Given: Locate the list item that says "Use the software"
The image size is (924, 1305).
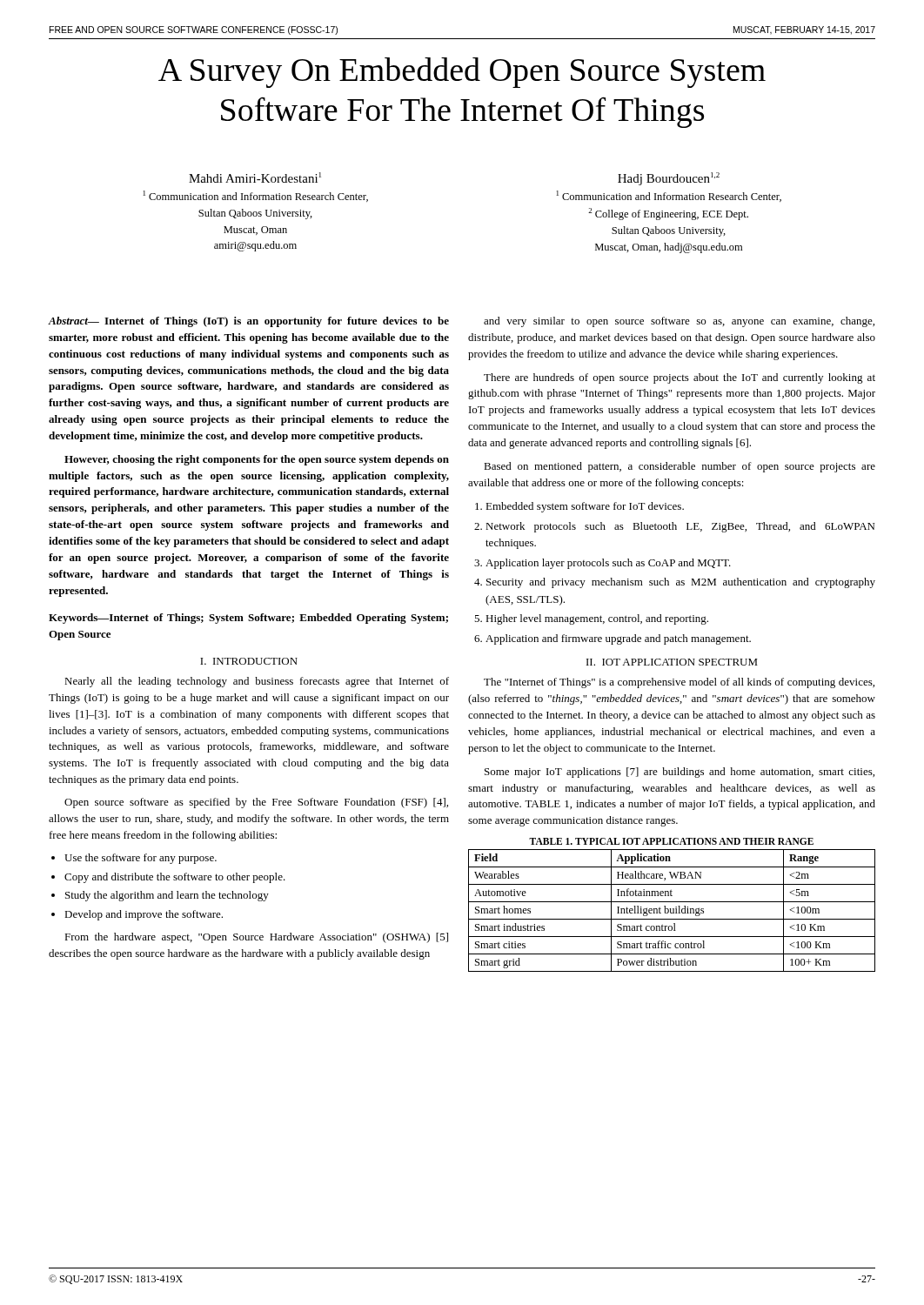Looking at the screenshot, I should (141, 858).
